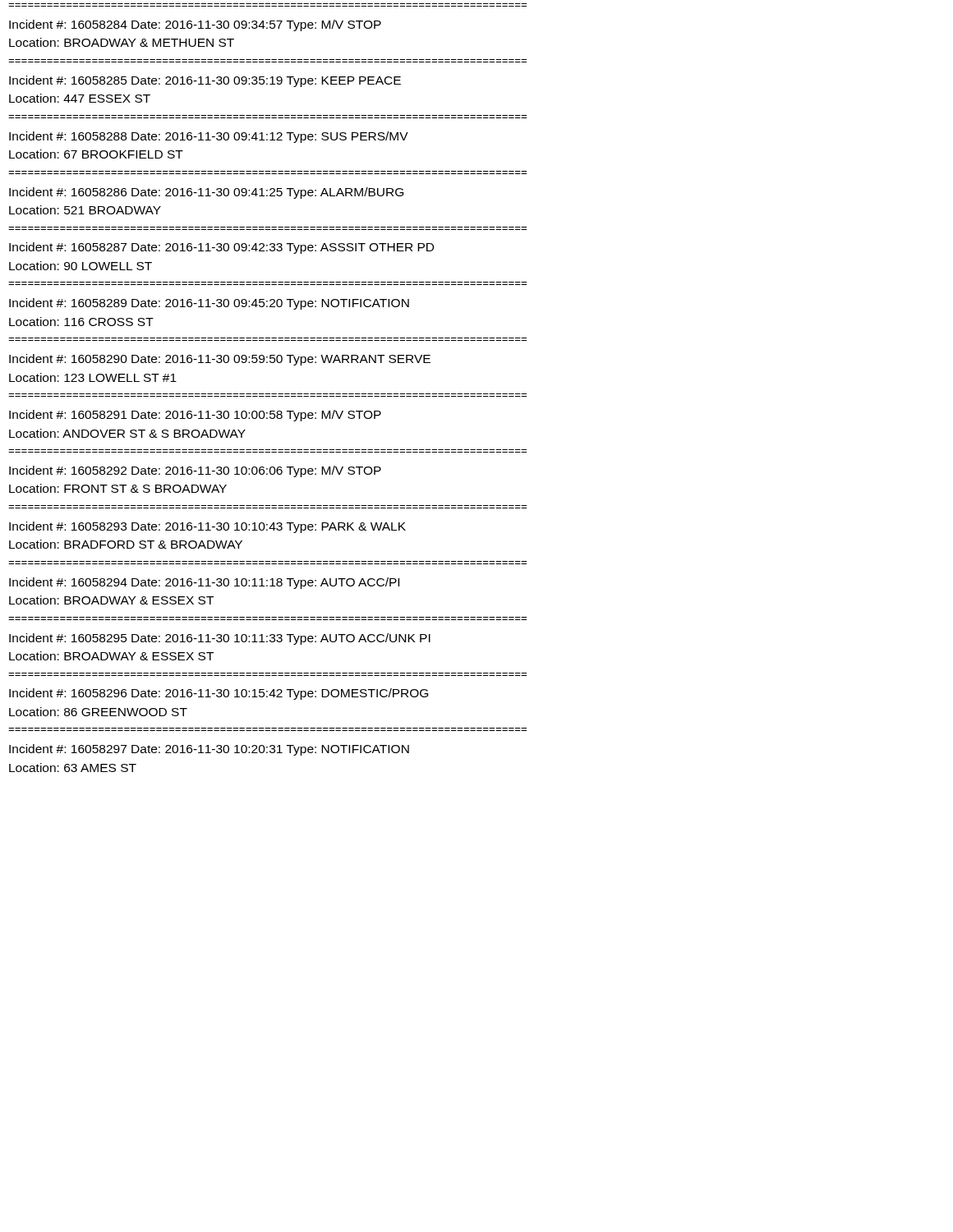Locate the block of text that opens with "Incident #: 16058288 Date:"
The height and width of the screenshot is (1232, 953).
[209, 137]
